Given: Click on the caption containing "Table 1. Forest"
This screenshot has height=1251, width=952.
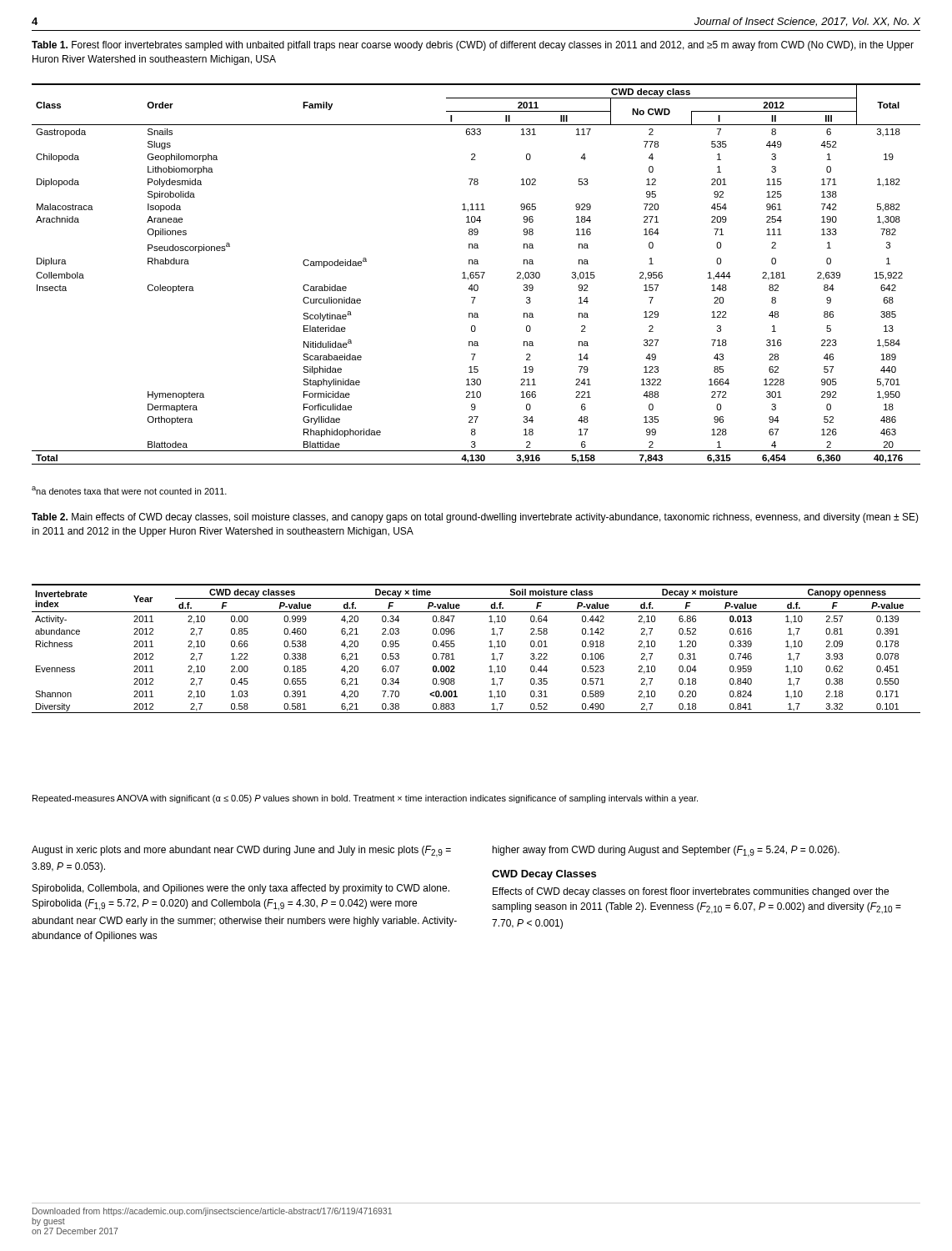Looking at the screenshot, I should click(473, 52).
